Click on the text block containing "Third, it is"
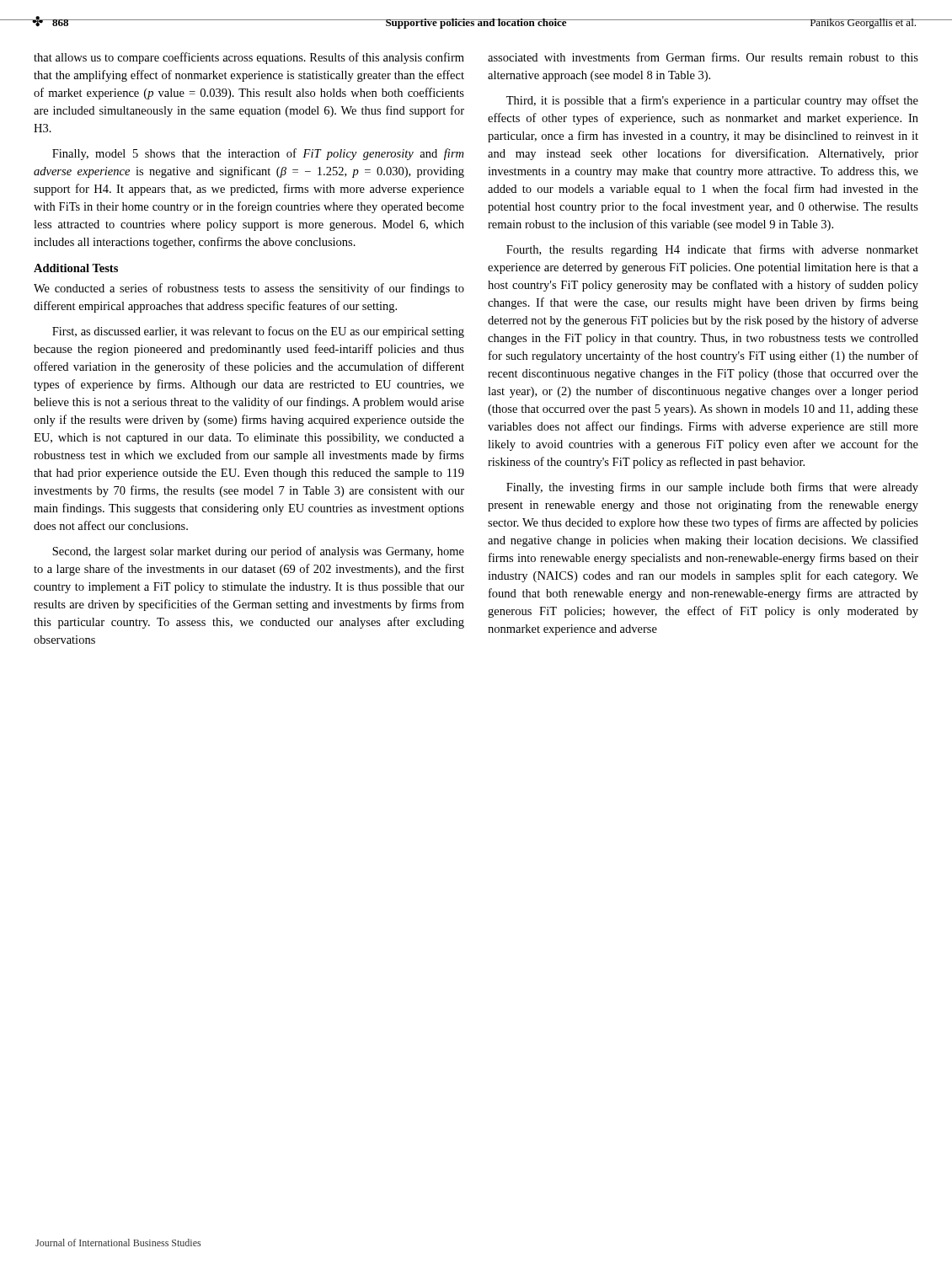Viewport: 952px width, 1264px height. 703,163
